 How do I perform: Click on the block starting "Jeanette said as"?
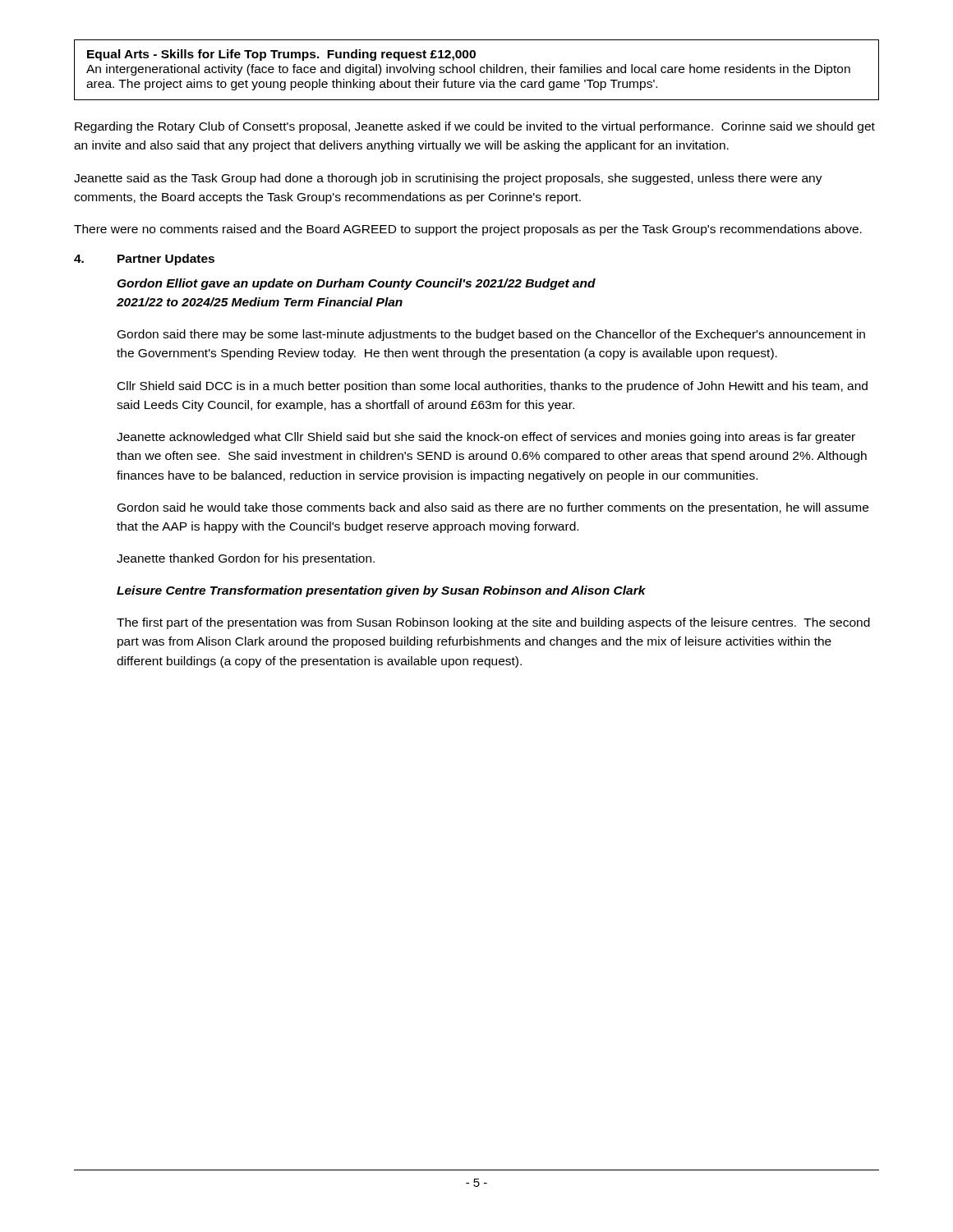click(448, 187)
